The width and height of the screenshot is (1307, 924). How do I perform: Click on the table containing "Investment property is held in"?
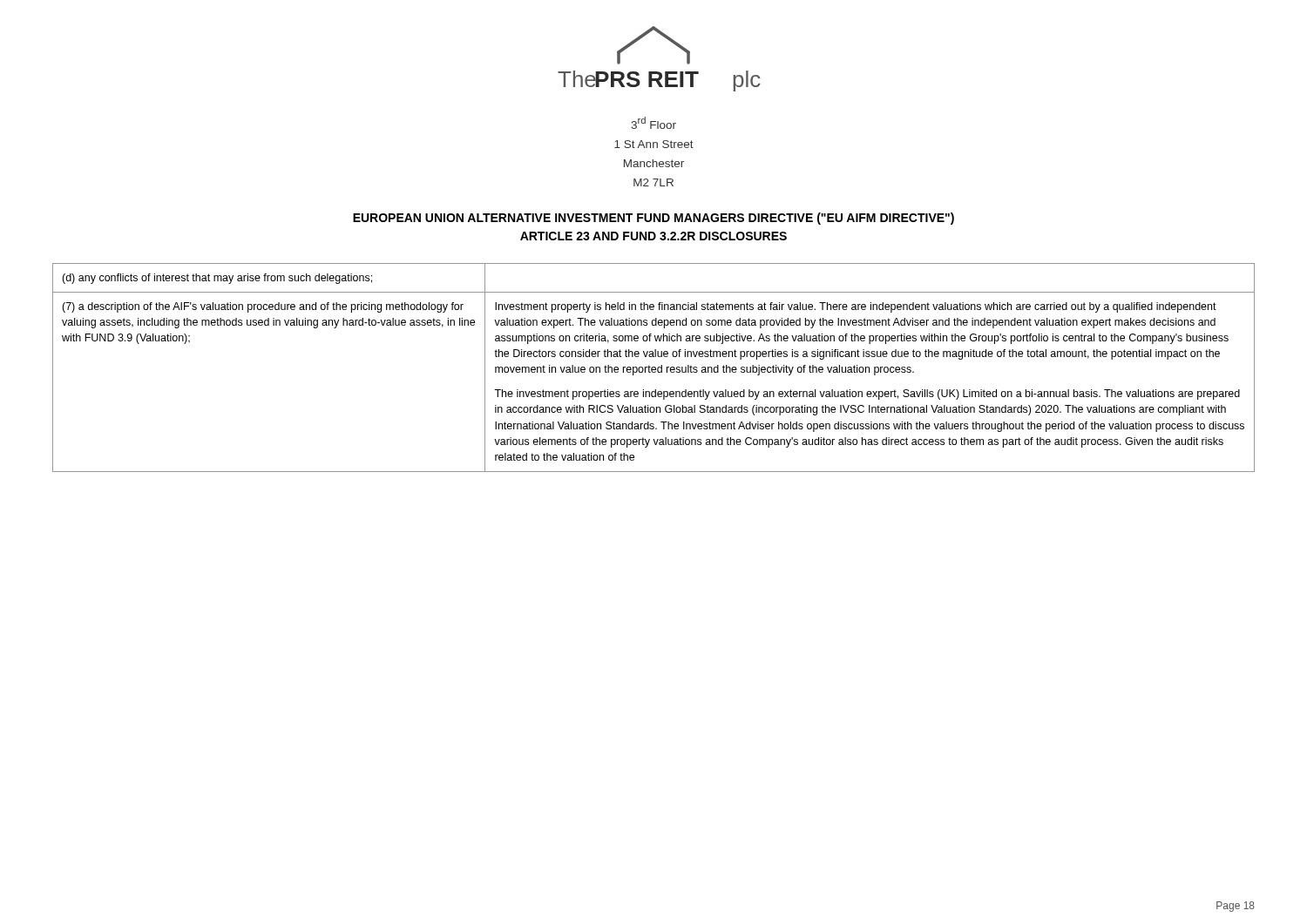click(654, 367)
